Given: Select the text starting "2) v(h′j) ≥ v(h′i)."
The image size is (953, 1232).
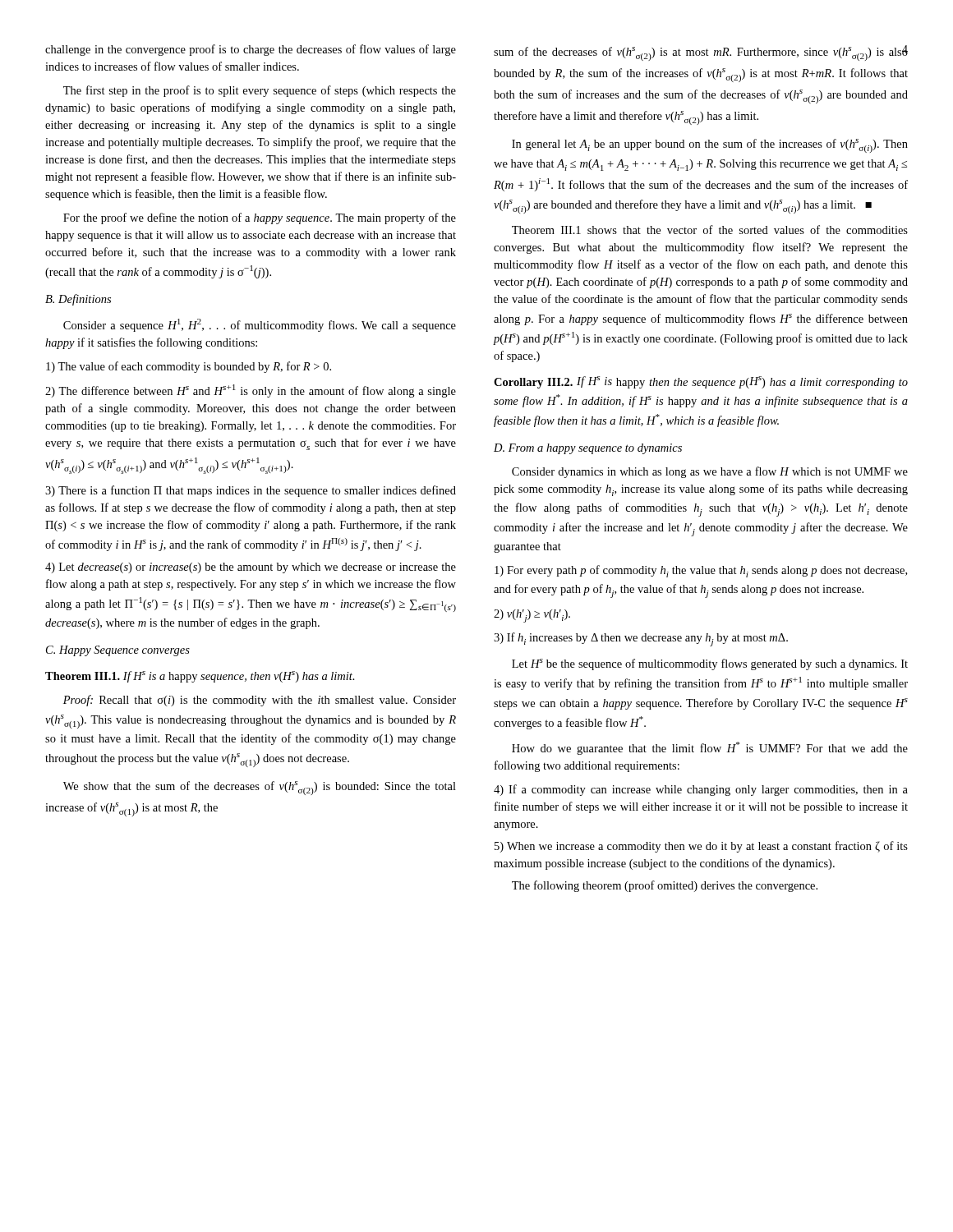Looking at the screenshot, I should click(532, 616).
